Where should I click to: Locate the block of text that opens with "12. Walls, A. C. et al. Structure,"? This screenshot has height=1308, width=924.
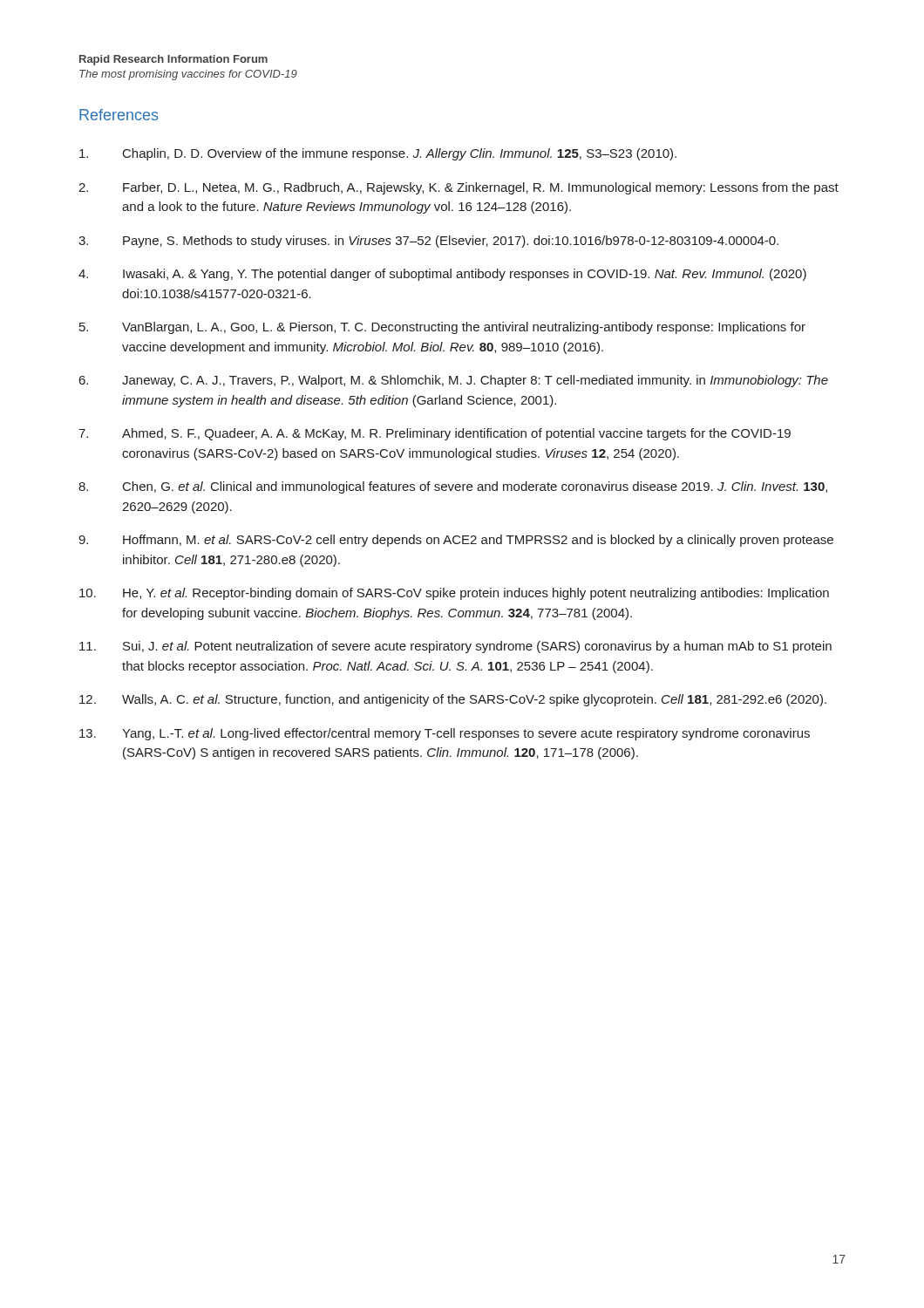(462, 700)
